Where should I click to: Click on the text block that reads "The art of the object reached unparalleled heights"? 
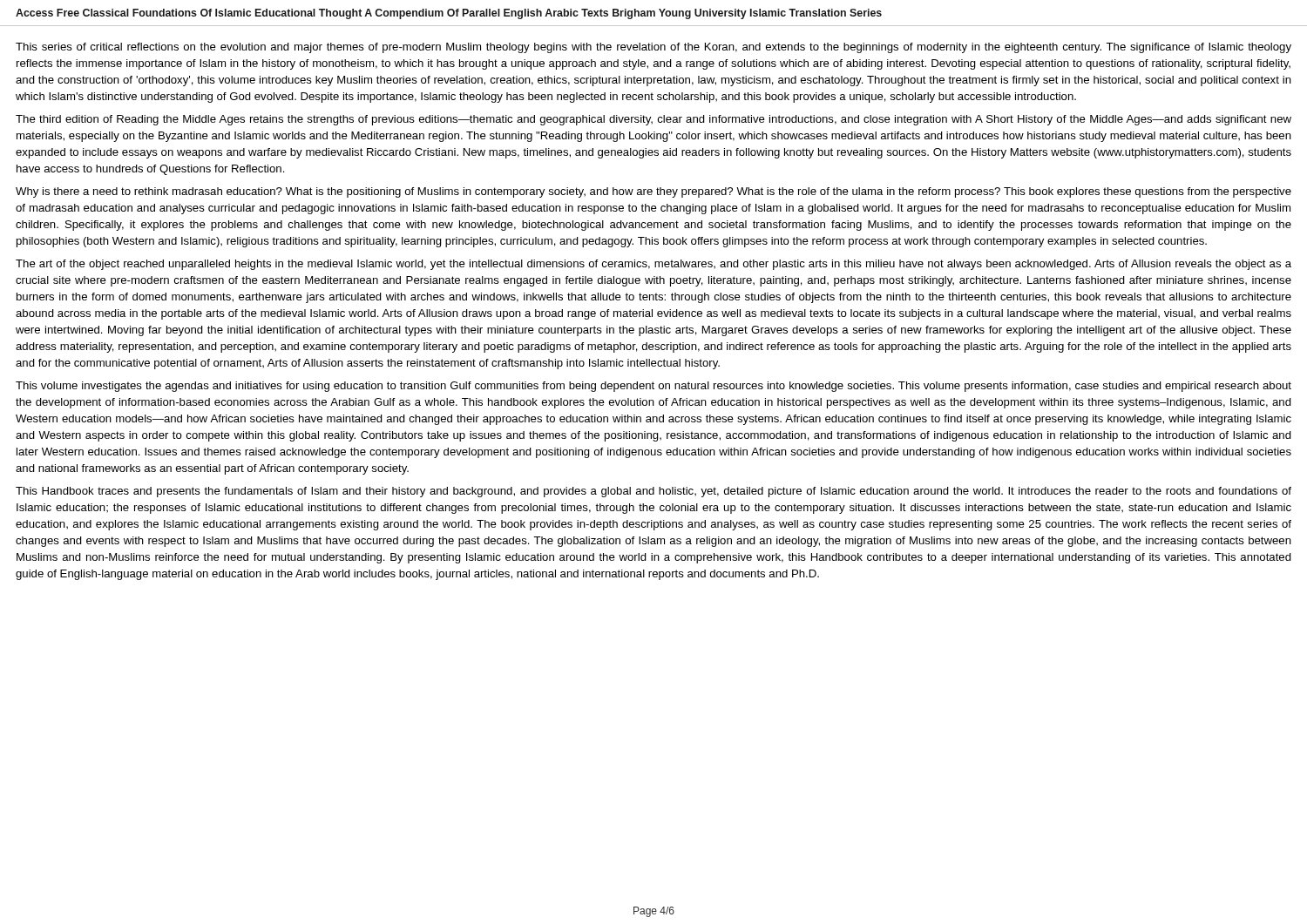[654, 313]
